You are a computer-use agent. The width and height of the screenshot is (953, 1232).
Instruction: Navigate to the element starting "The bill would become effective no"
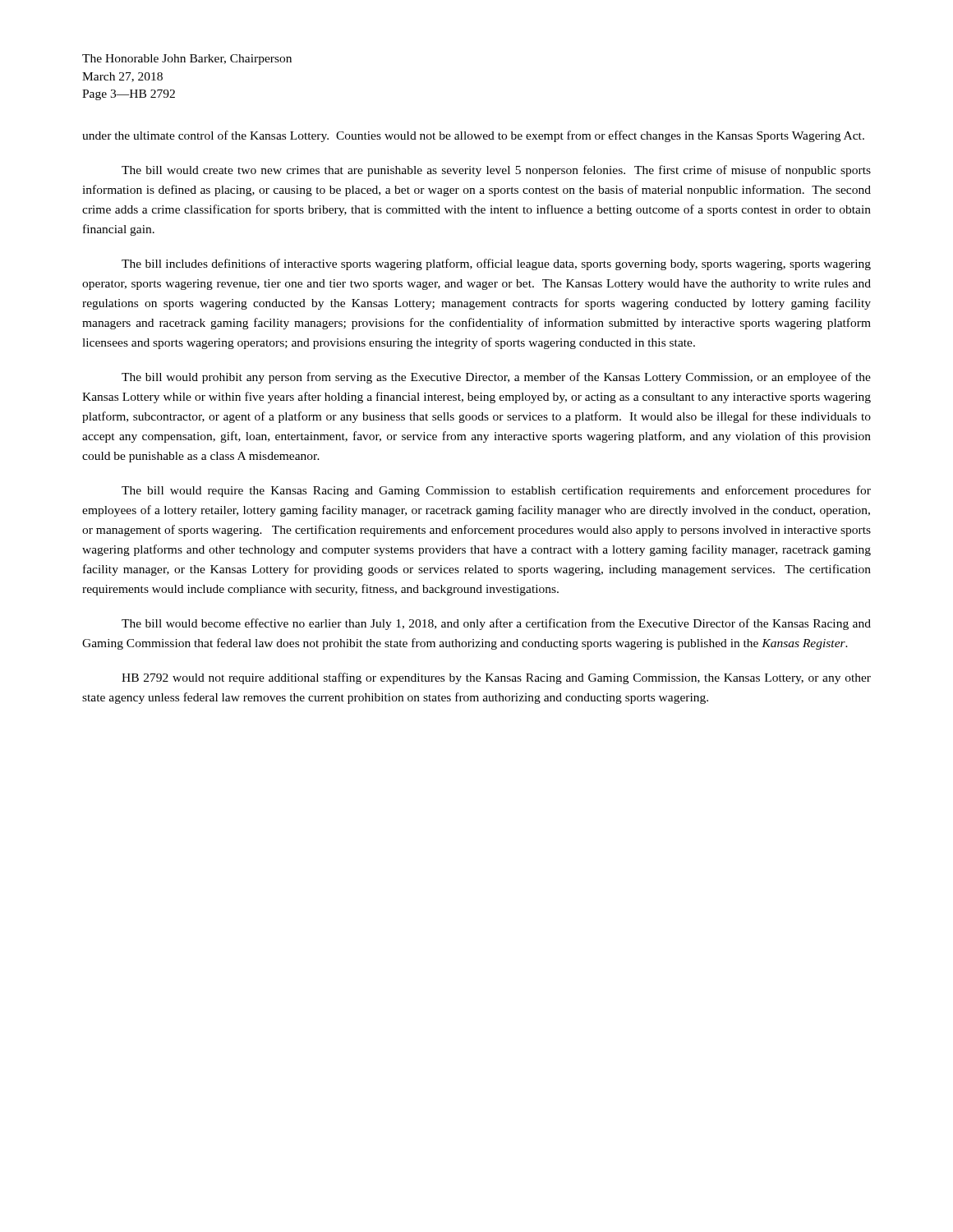(x=476, y=633)
